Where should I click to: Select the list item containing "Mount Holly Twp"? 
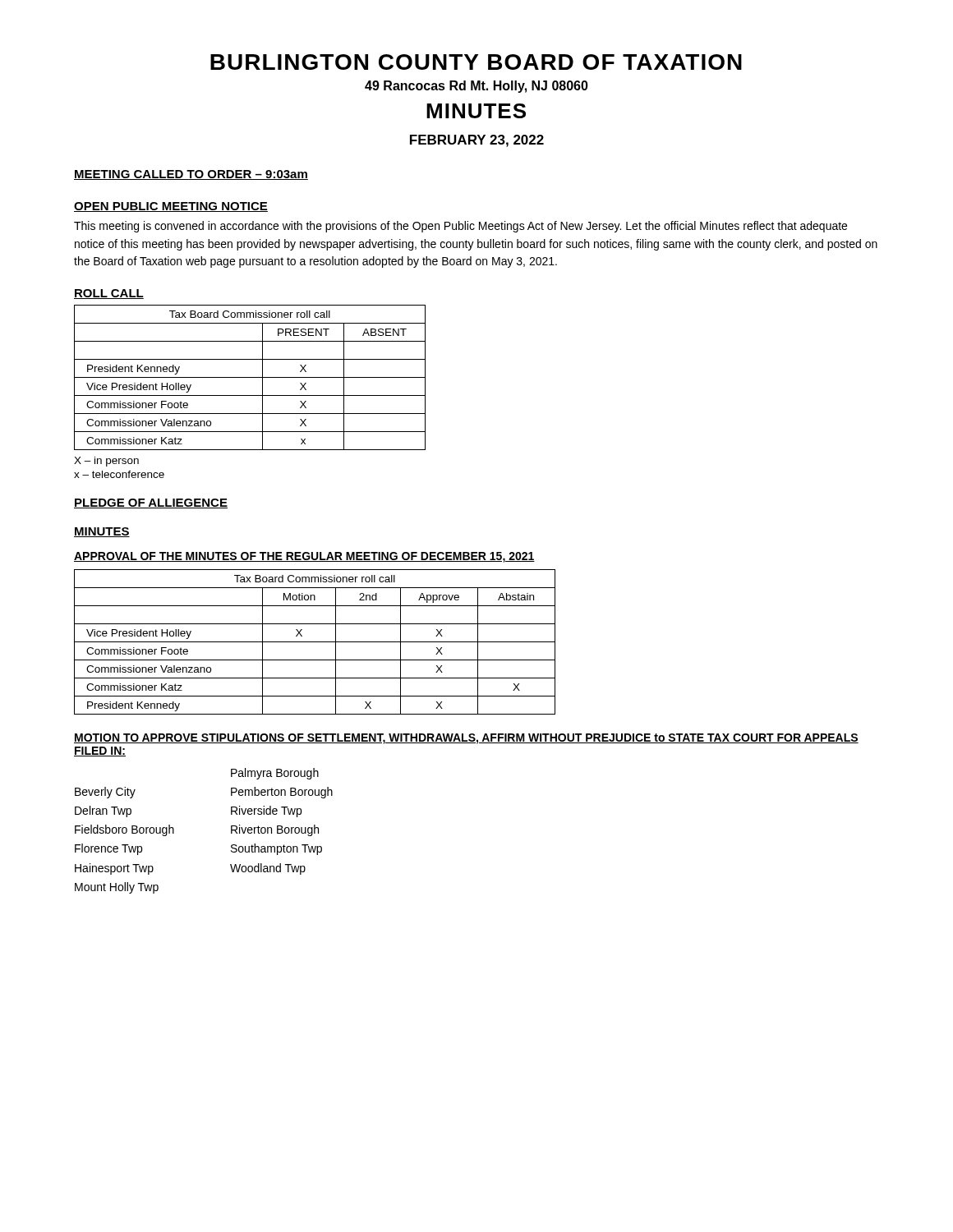[x=116, y=887]
